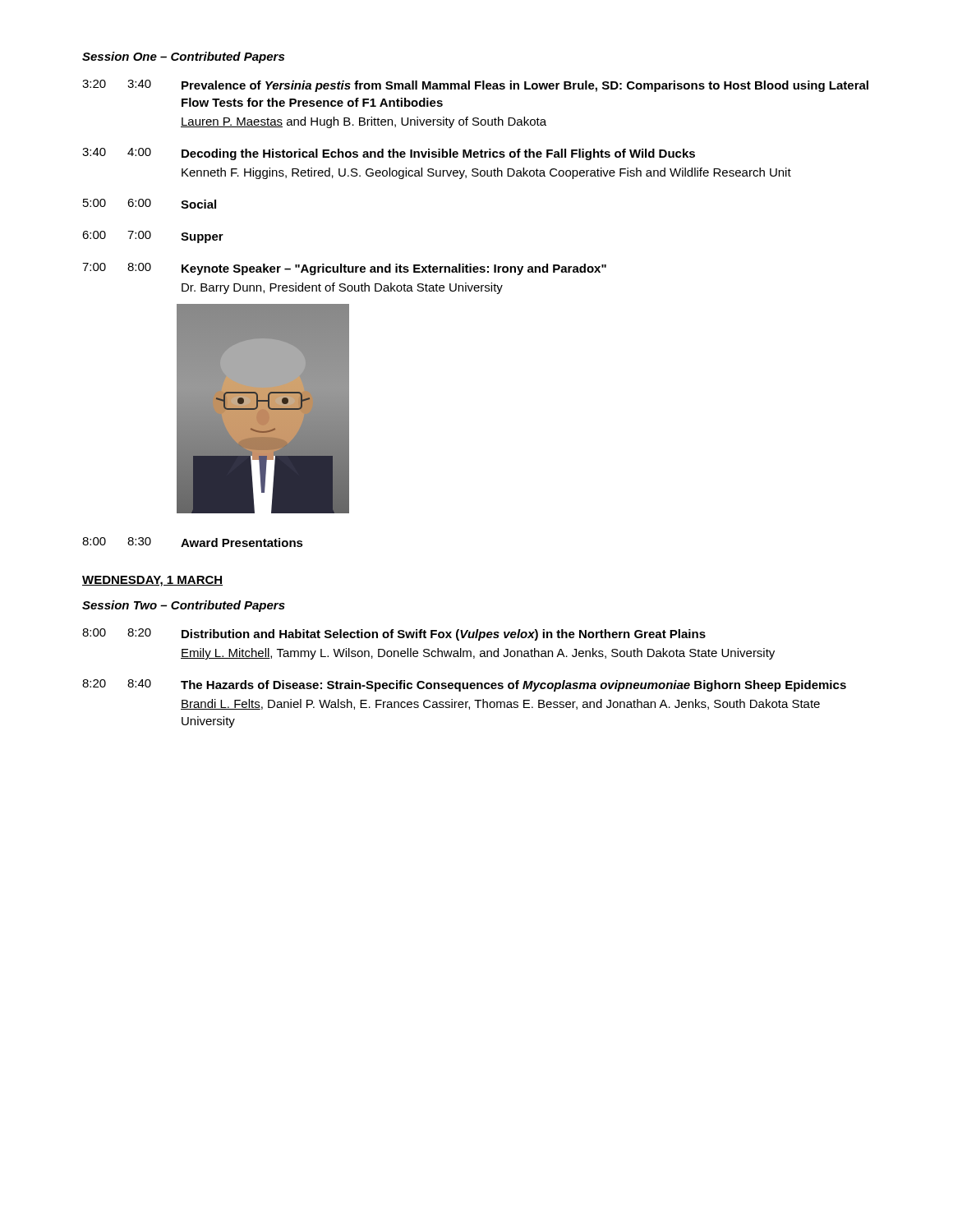Point to the text block starting "7:00 8:00 Keynote"

pyautogui.click(x=476, y=278)
